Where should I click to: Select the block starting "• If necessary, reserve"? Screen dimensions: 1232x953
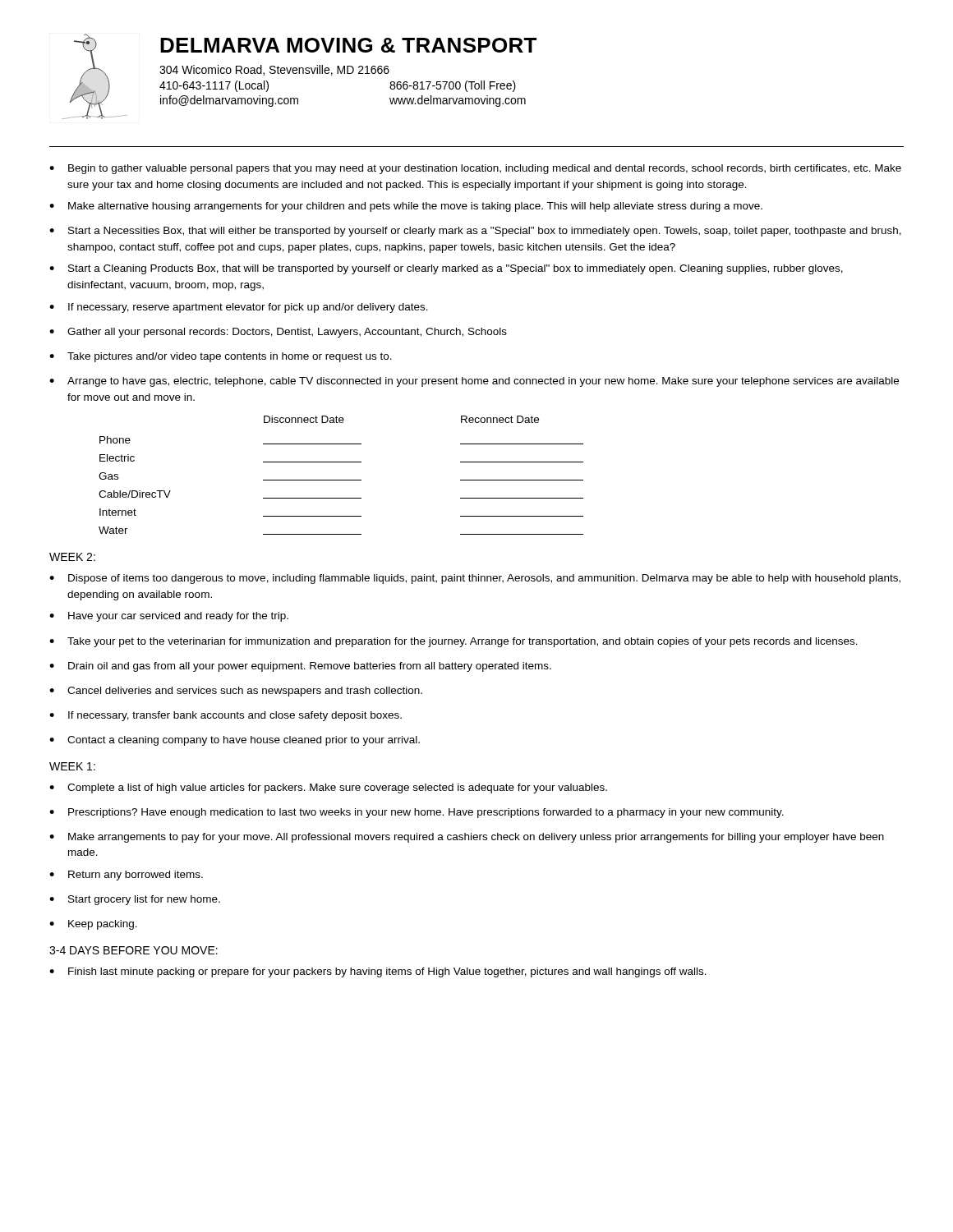[239, 308]
